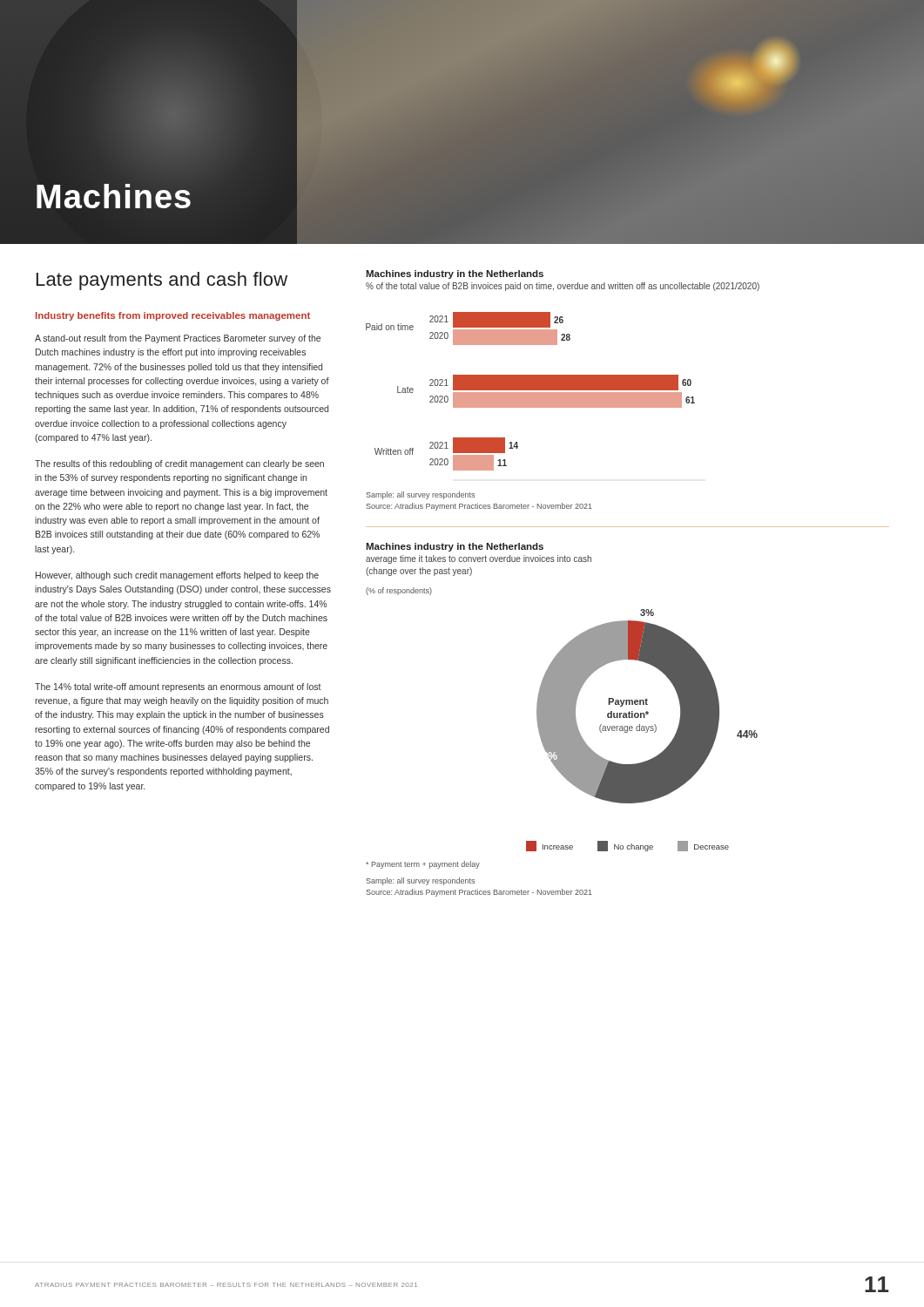The width and height of the screenshot is (924, 1307).
Task: Navigate to the block starting "(% of respondents)"
Action: [x=399, y=591]
